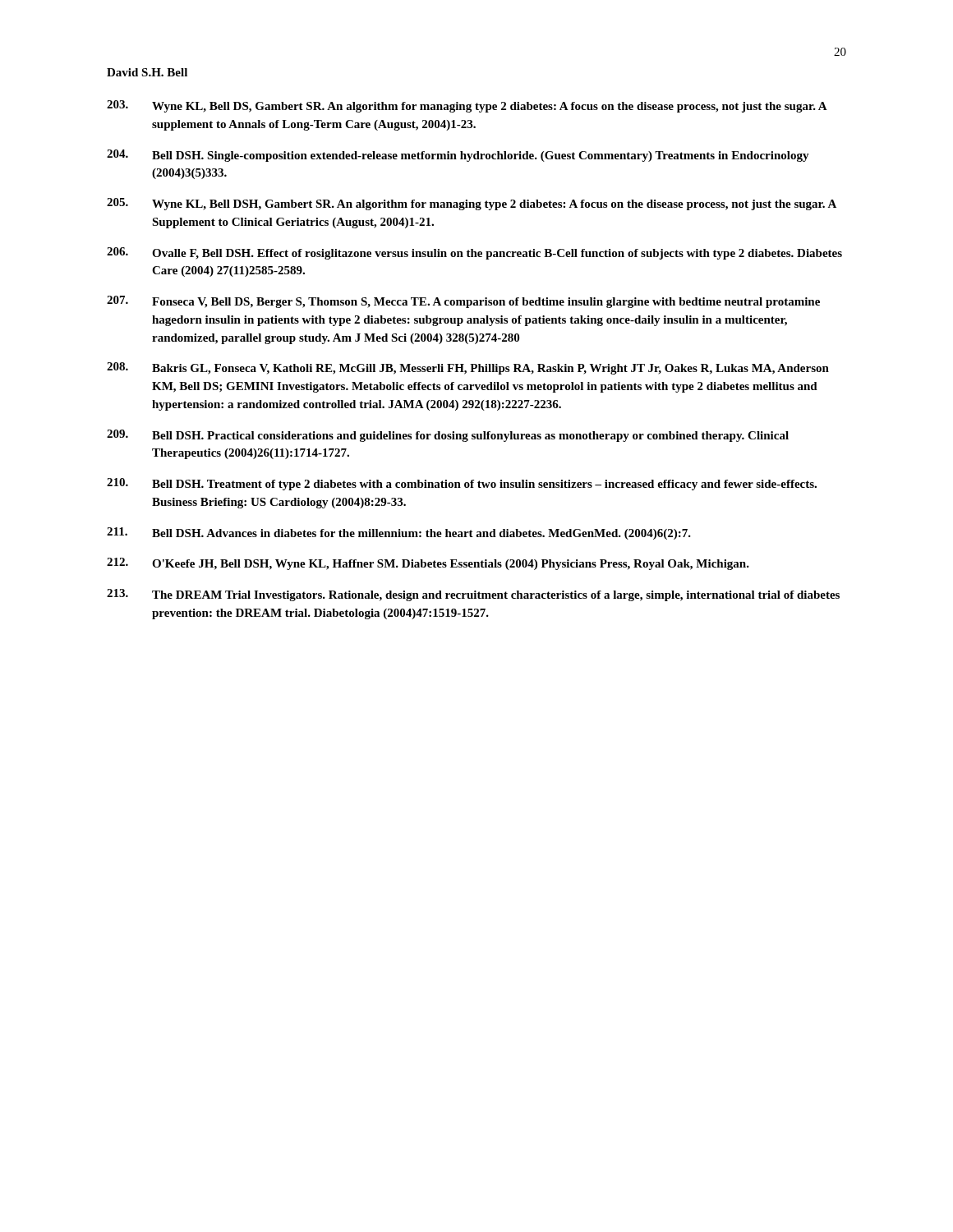The image size is (953, 1232).
Task: Find the text block starting "David S.H. Bell"
Action: (x=147, y=72)
